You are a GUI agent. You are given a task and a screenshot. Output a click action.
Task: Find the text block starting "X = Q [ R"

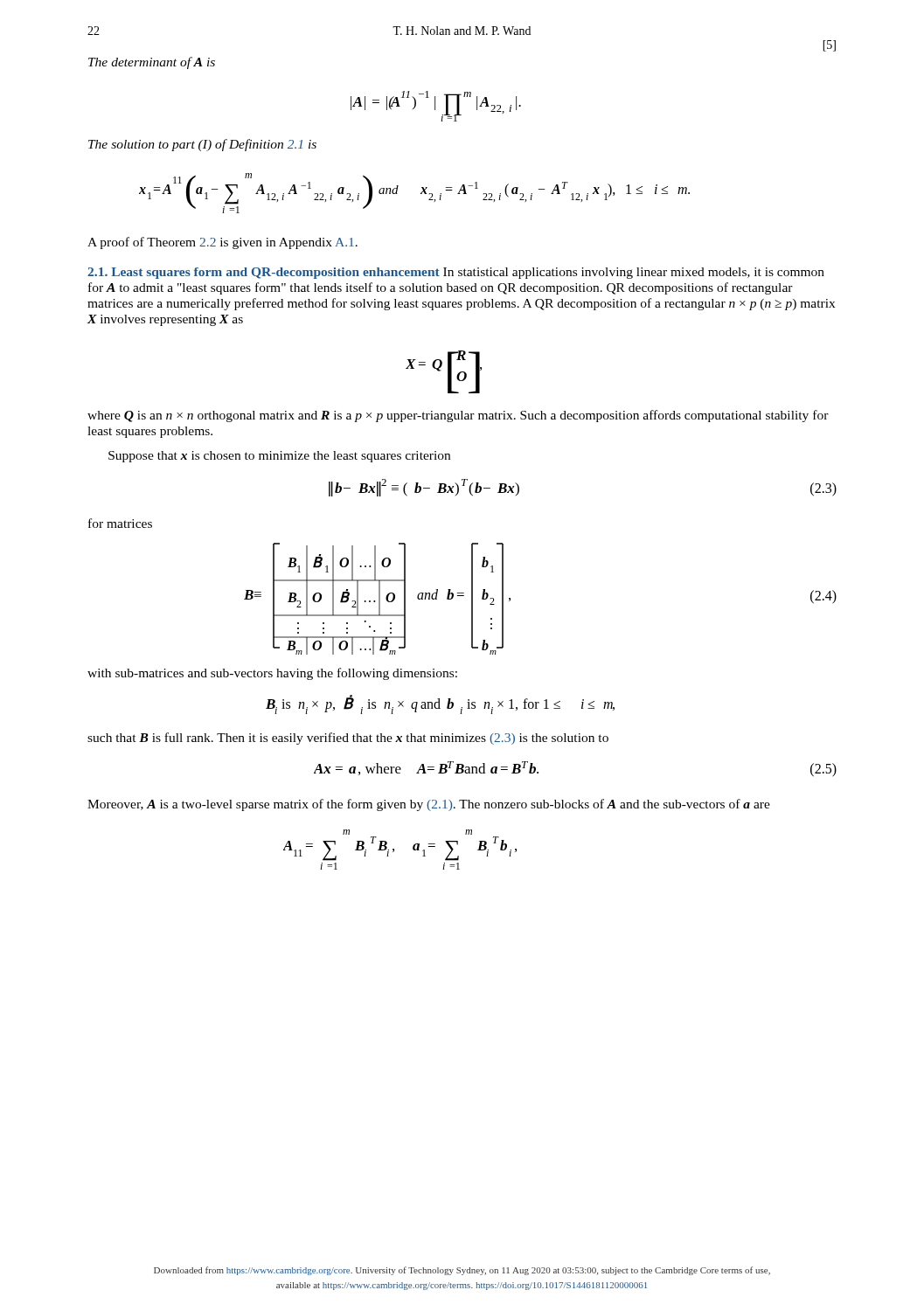click(462, 366)
